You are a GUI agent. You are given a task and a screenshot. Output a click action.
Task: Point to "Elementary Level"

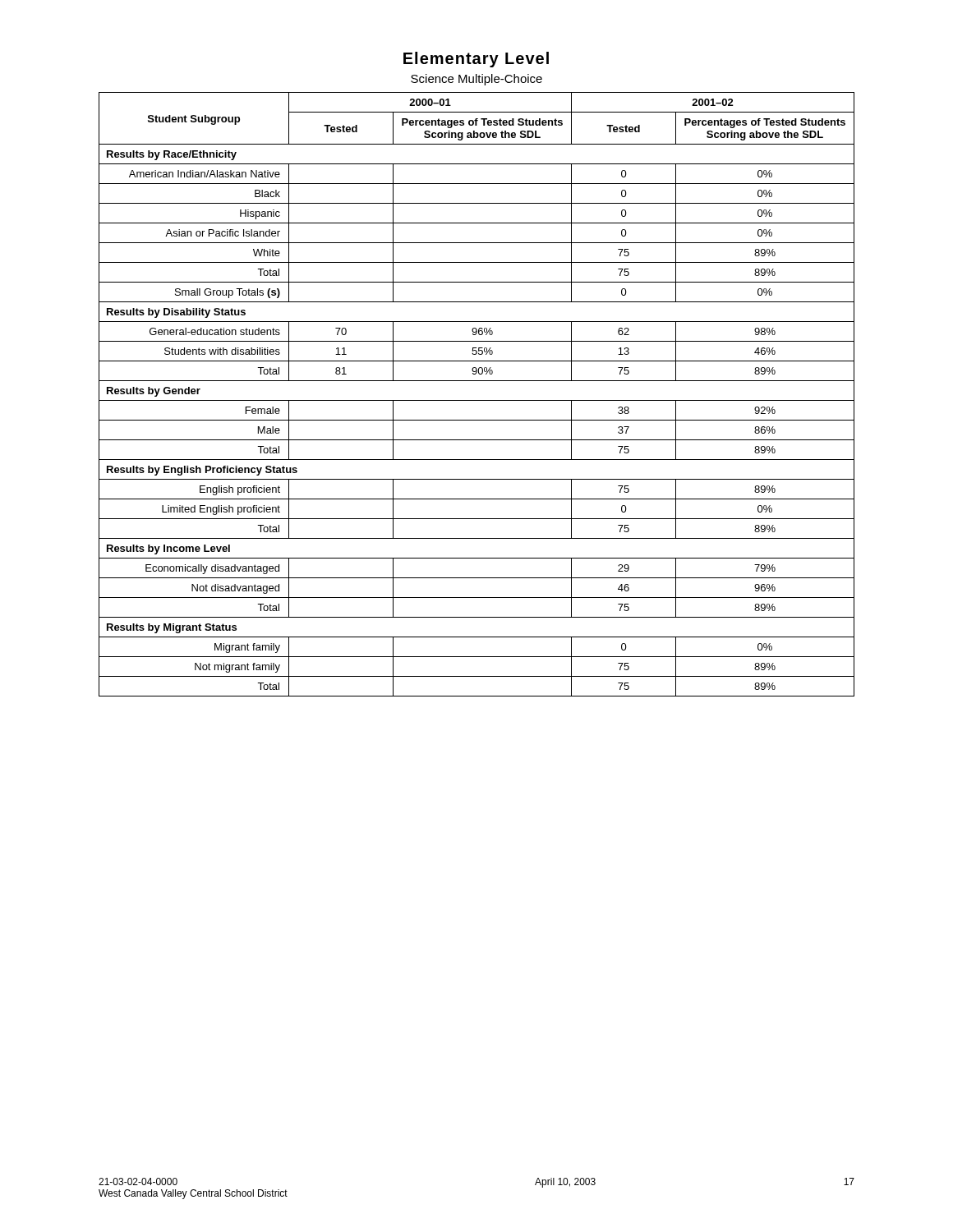click(476, 59)
